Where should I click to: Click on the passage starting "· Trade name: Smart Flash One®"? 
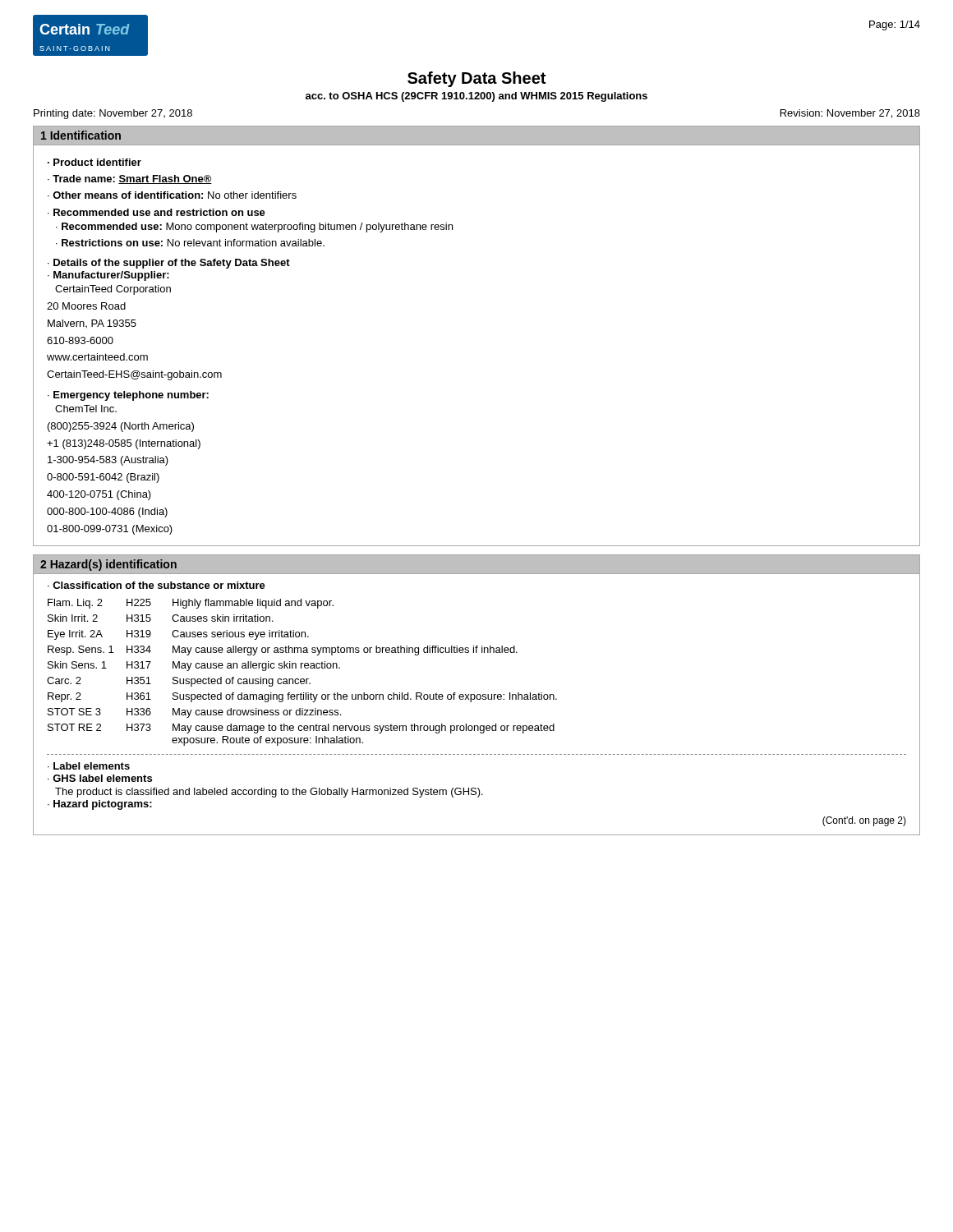[x=129, y=179]
